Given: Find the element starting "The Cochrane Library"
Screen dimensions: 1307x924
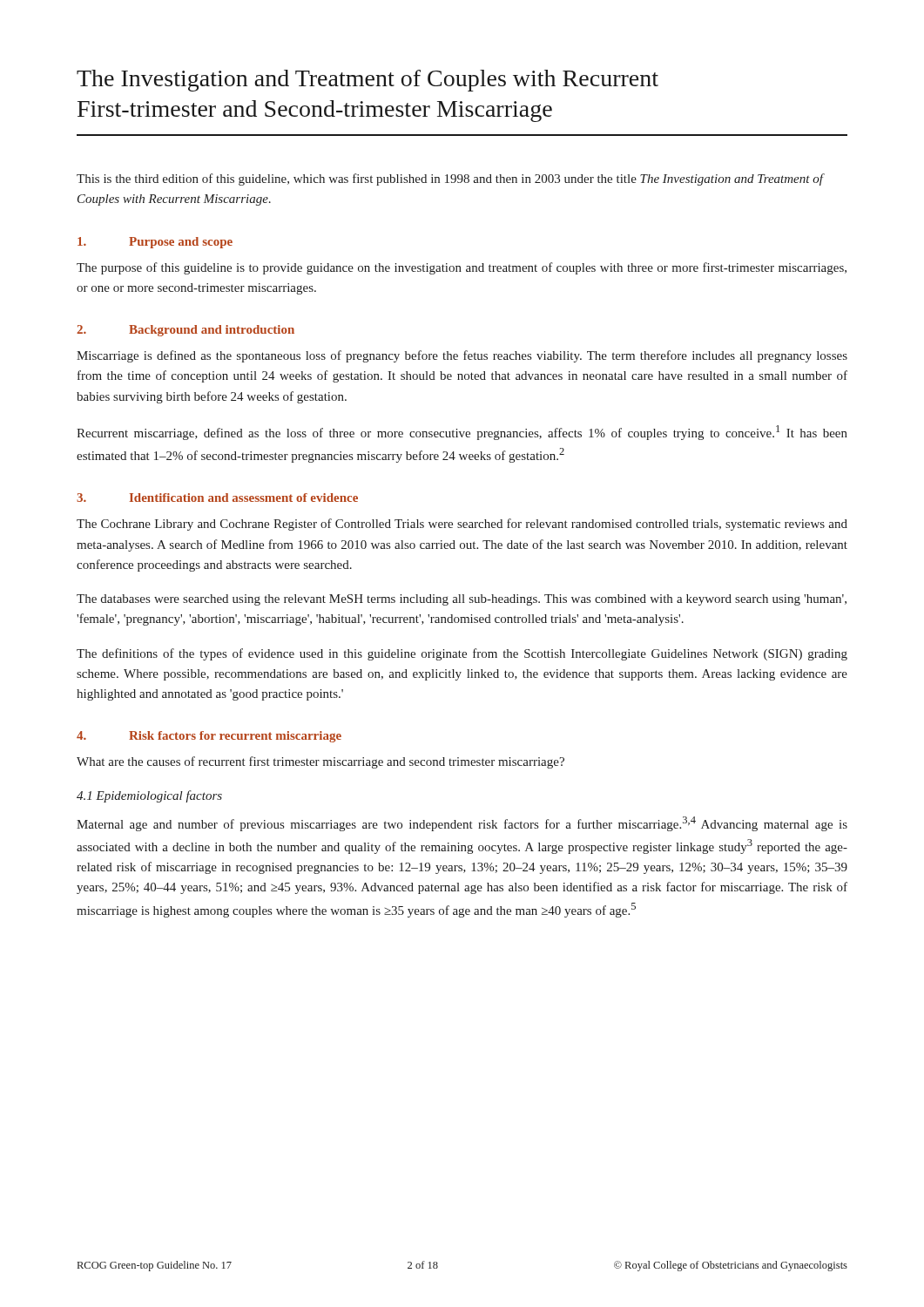Looking at the screenshot, I should click(462, 544).
